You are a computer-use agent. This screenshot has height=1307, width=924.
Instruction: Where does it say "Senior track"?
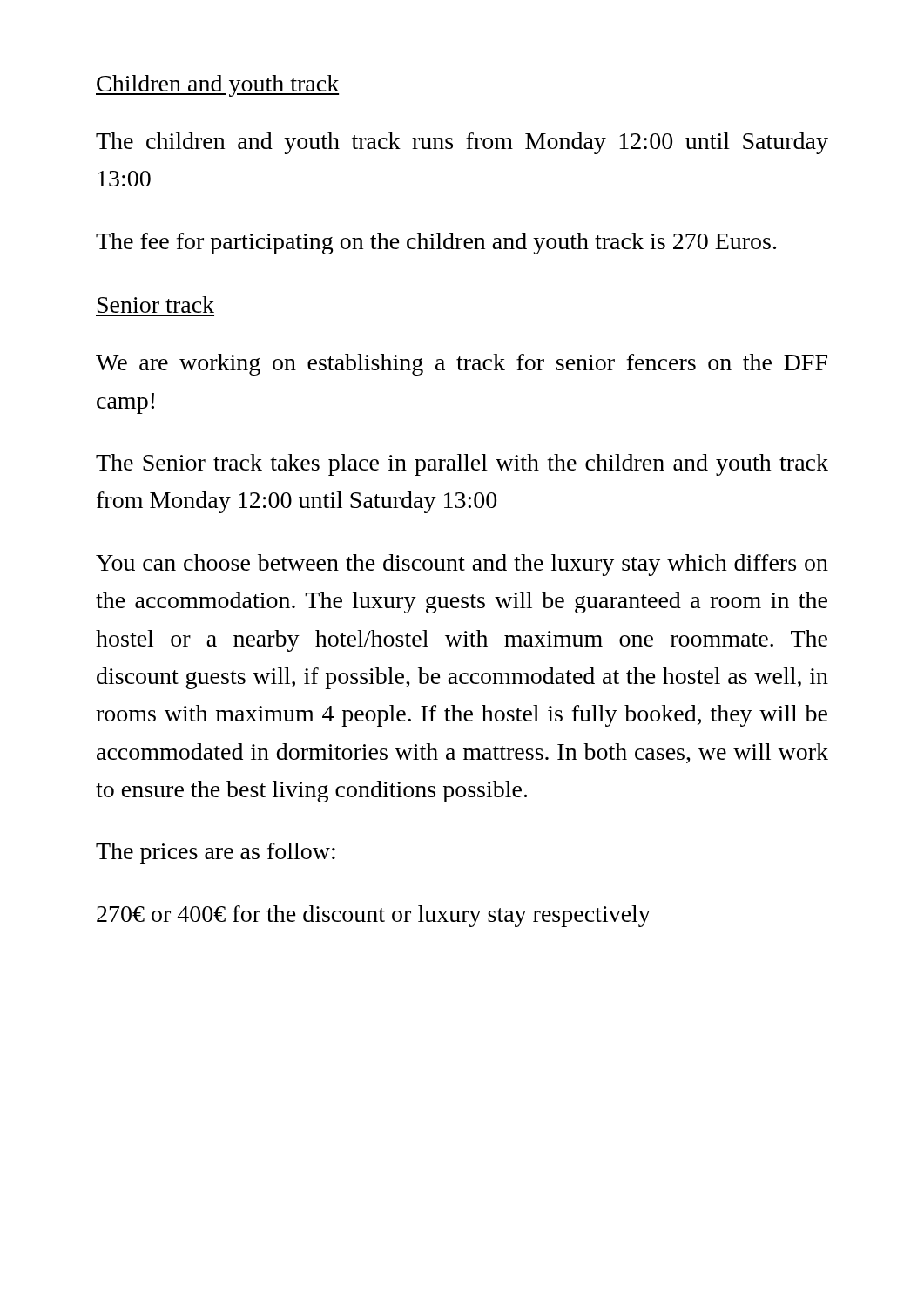point(155,305)
